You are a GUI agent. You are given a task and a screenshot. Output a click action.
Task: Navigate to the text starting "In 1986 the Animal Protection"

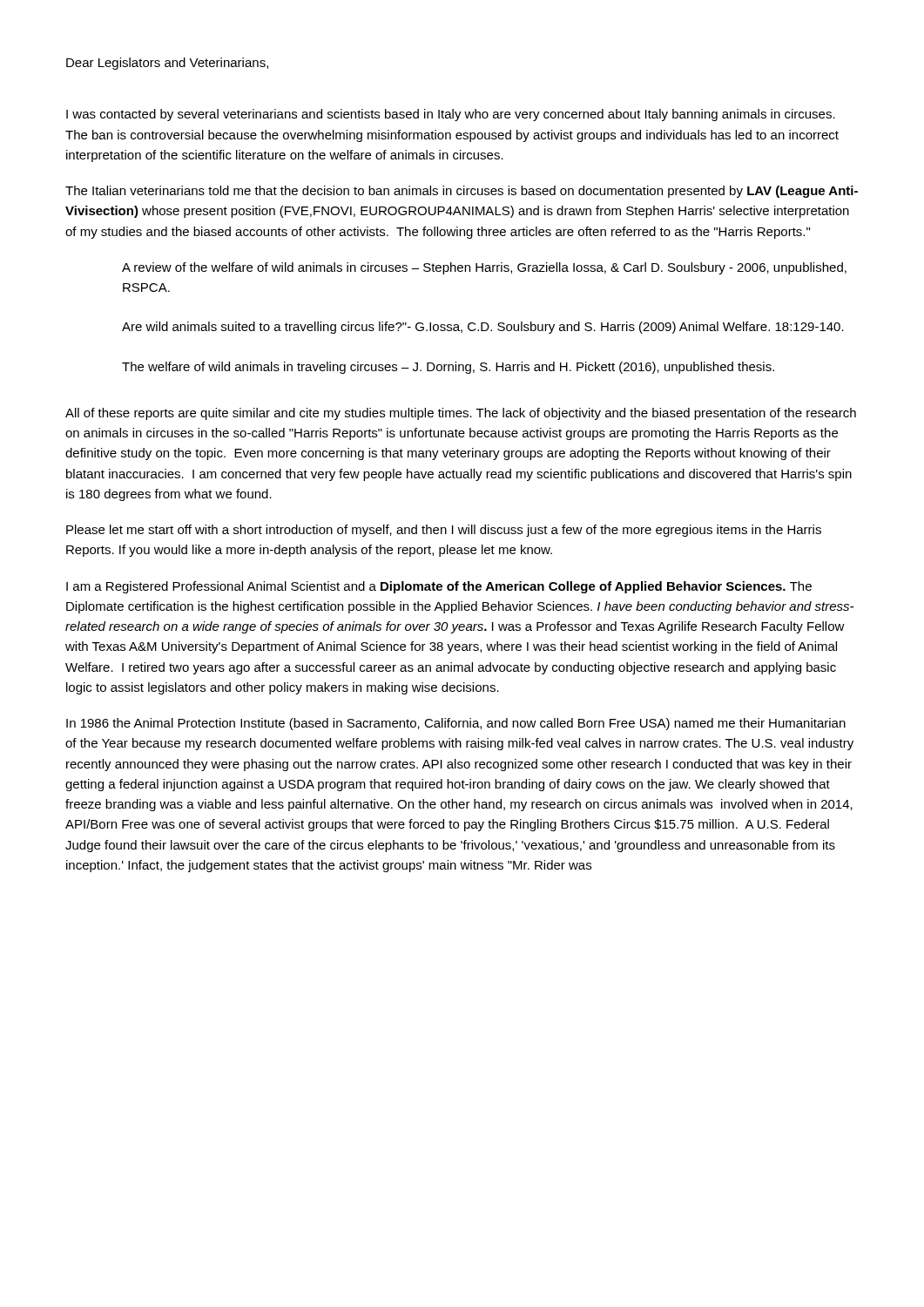tap(459, 794)
